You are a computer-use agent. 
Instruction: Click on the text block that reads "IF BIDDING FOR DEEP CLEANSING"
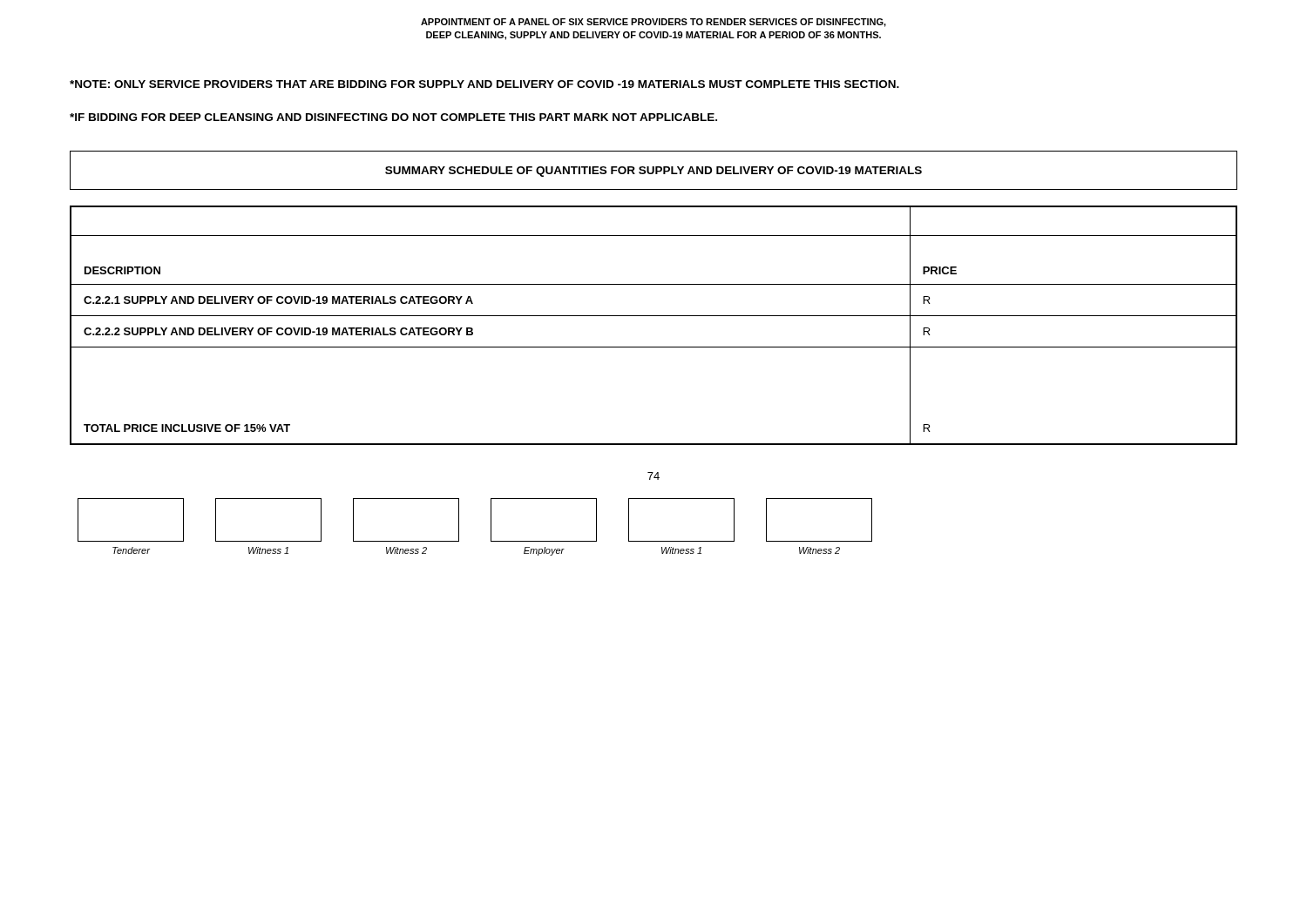coord(394,117)
